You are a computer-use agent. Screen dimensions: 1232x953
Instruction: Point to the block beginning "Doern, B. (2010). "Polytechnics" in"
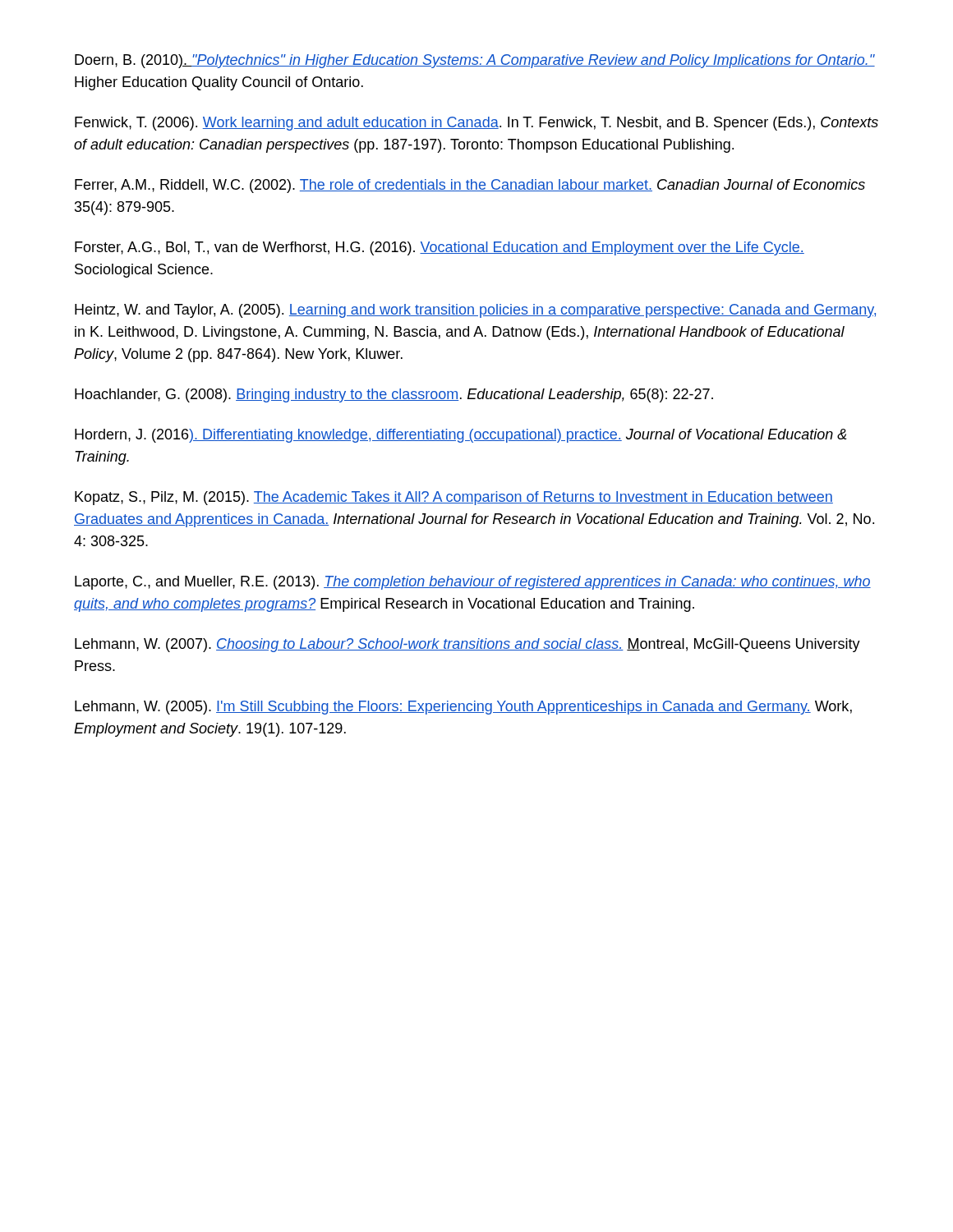tap(474, 71)
